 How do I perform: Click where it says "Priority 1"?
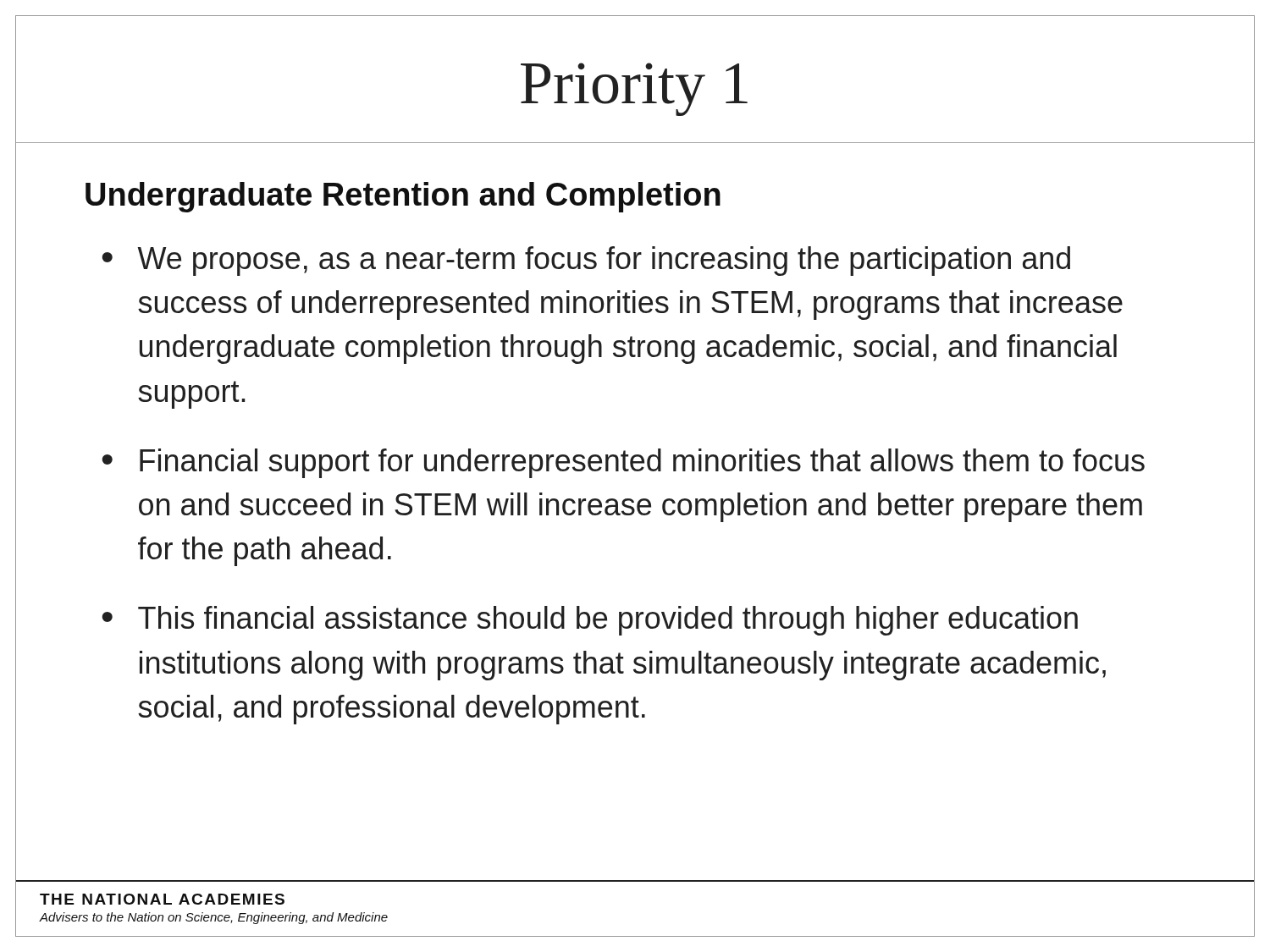click(635, 83)
